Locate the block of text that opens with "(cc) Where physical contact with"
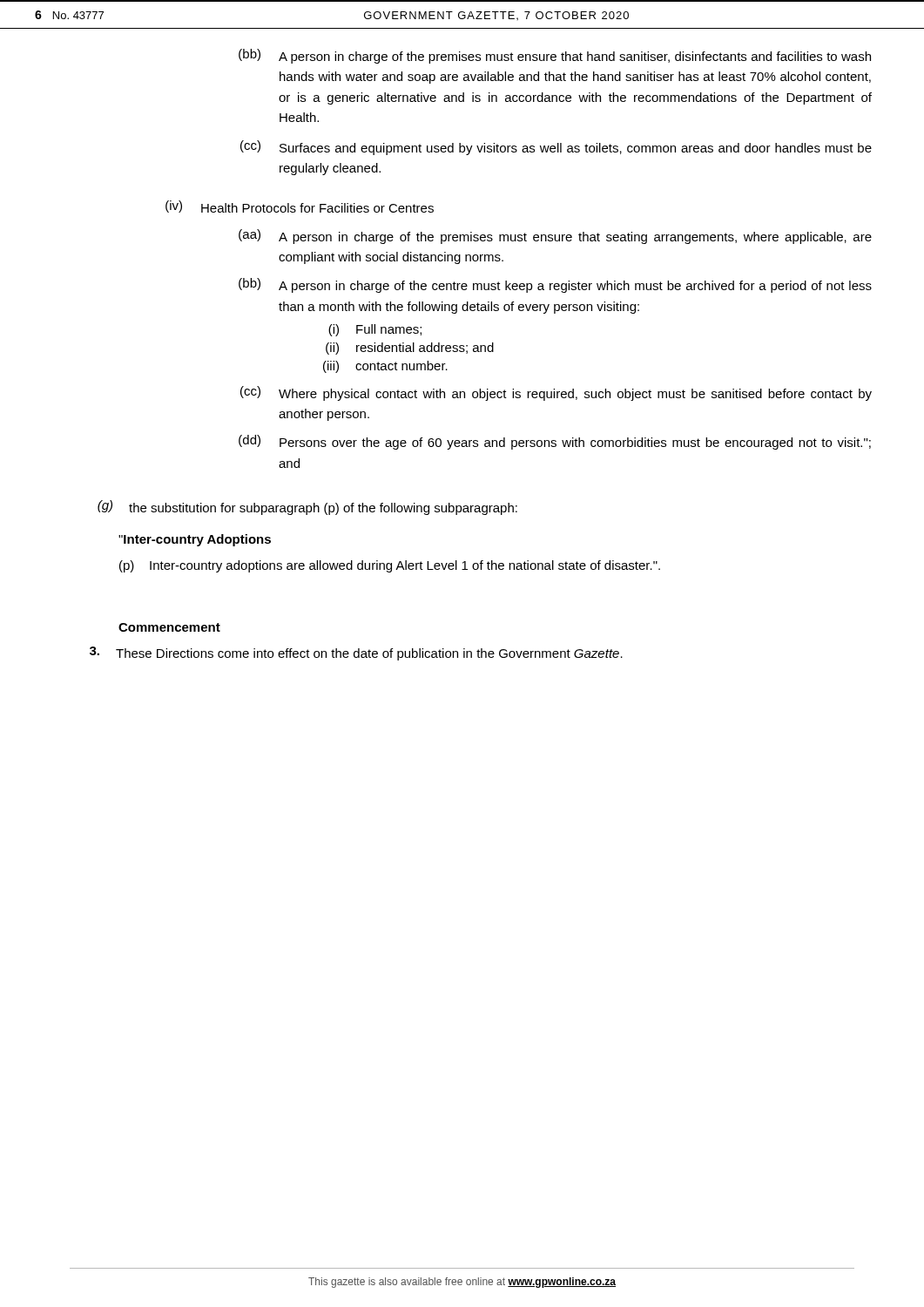924x1307 pixels. tap(532, 403)
